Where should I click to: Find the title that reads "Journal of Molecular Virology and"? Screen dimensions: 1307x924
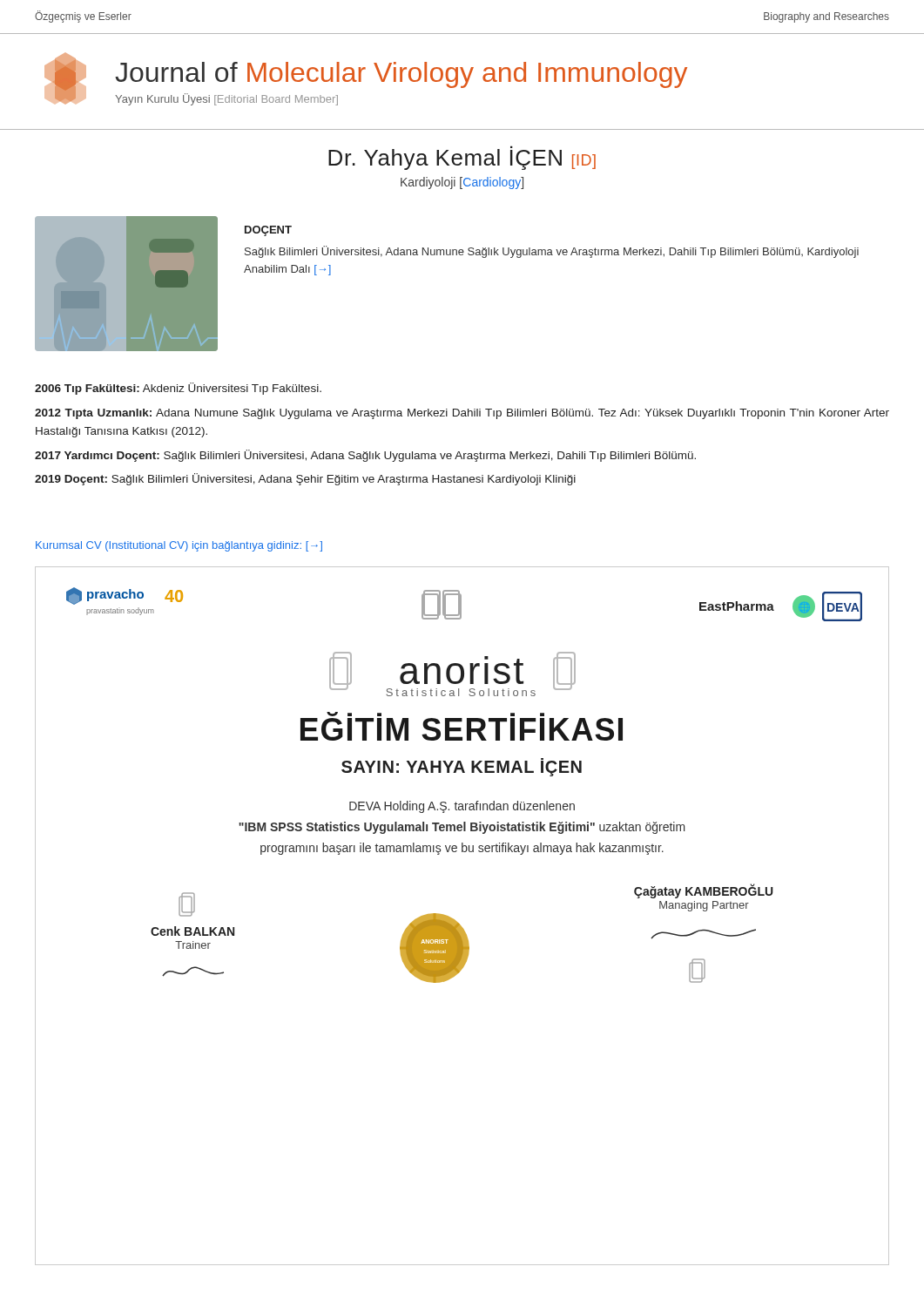(x=361, y=81)
